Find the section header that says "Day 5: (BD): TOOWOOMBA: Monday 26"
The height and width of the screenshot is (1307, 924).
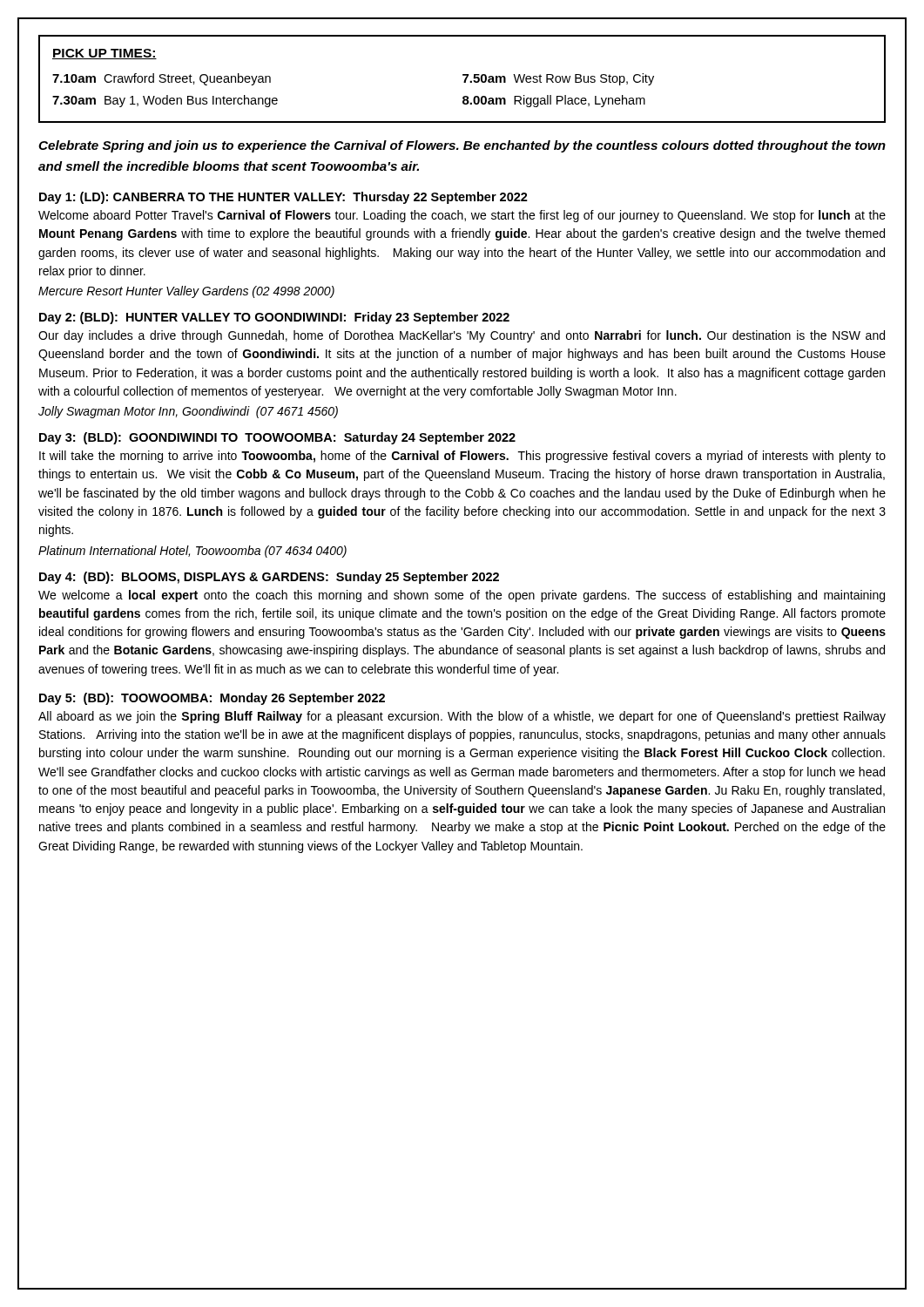click(212, 698)
